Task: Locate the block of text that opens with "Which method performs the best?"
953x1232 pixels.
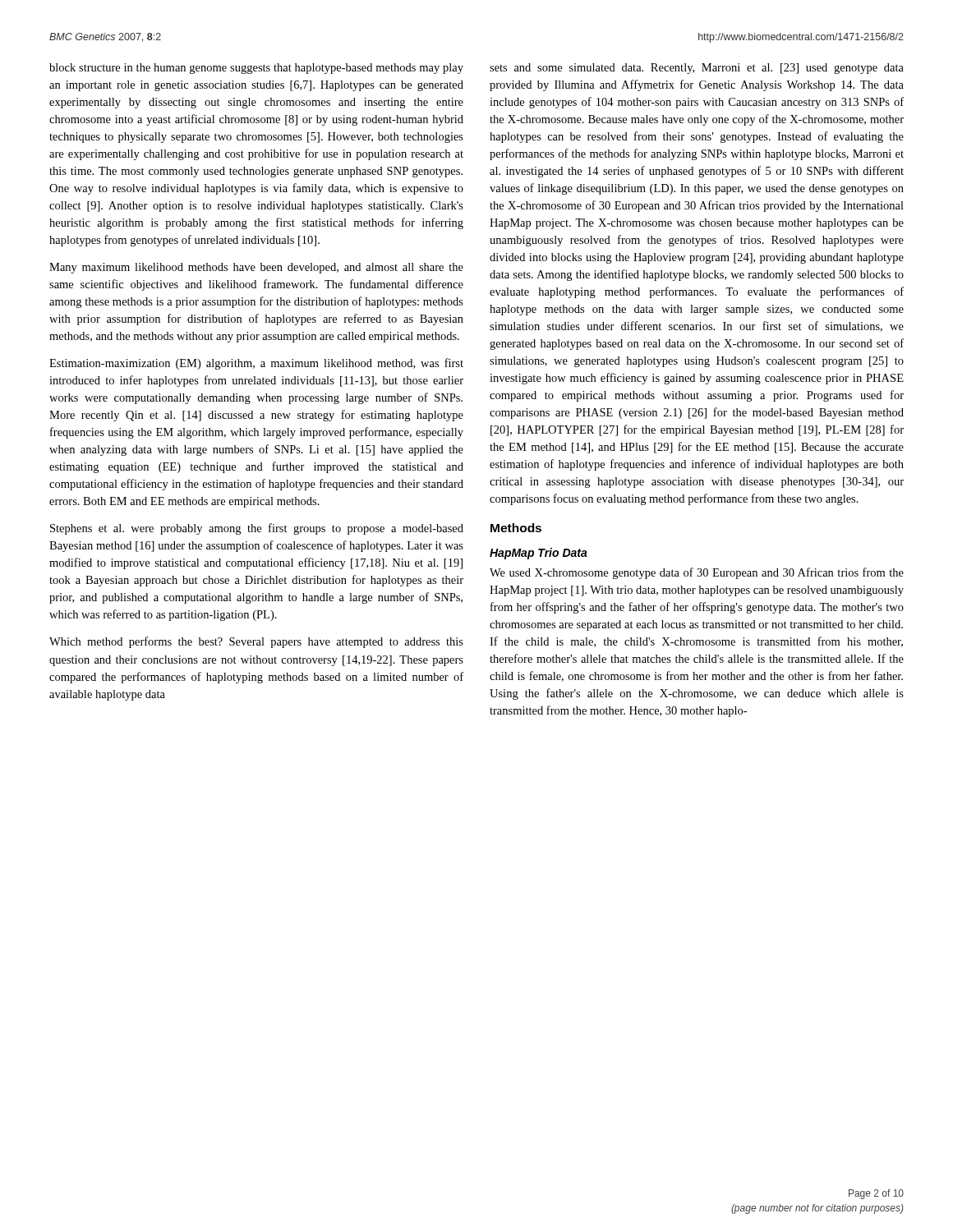Action: coord(256,668)
